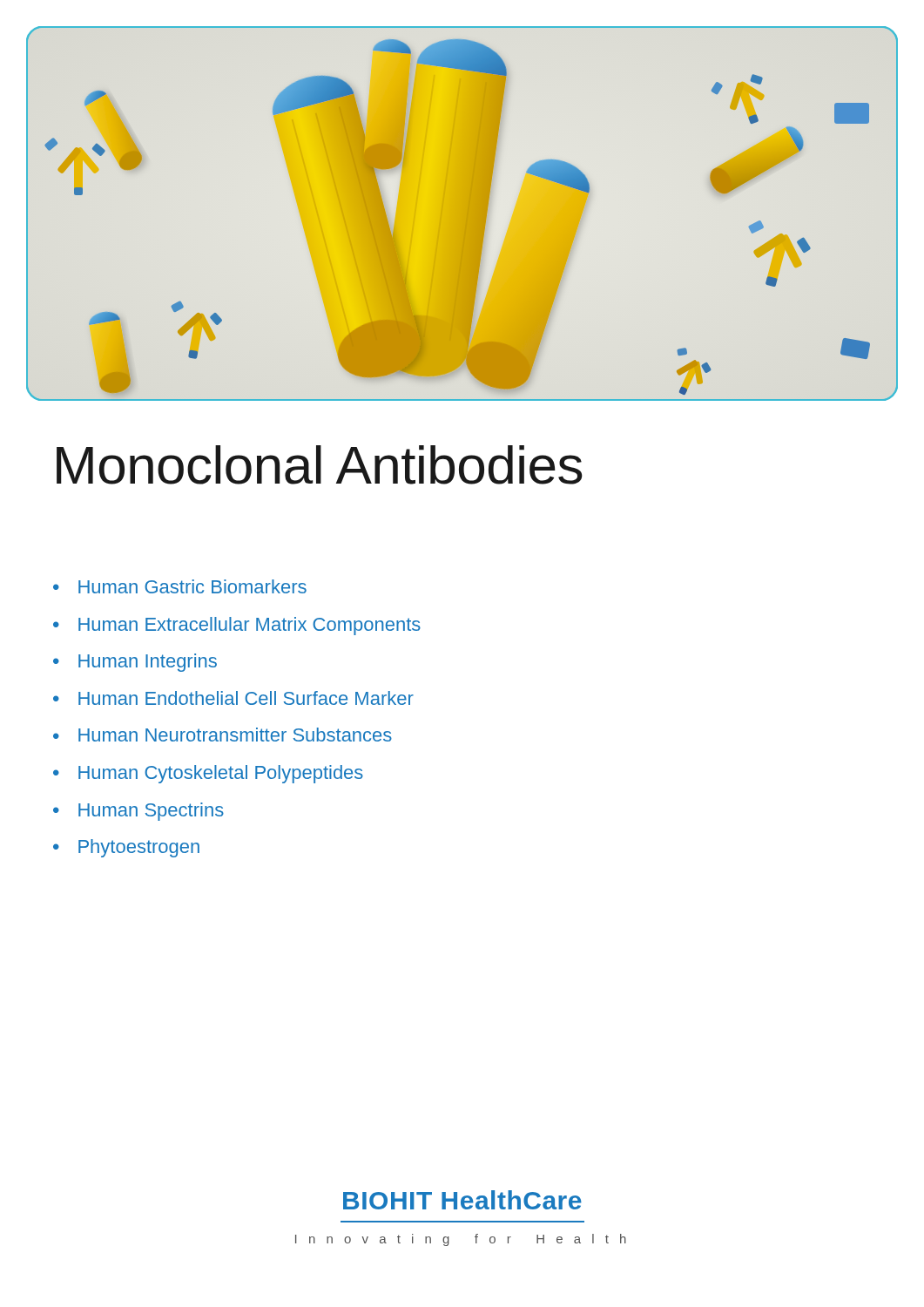924x1307 pixels.
Task: Point to "Human Neurotransmitter Substances"
Action: (235, 735)
